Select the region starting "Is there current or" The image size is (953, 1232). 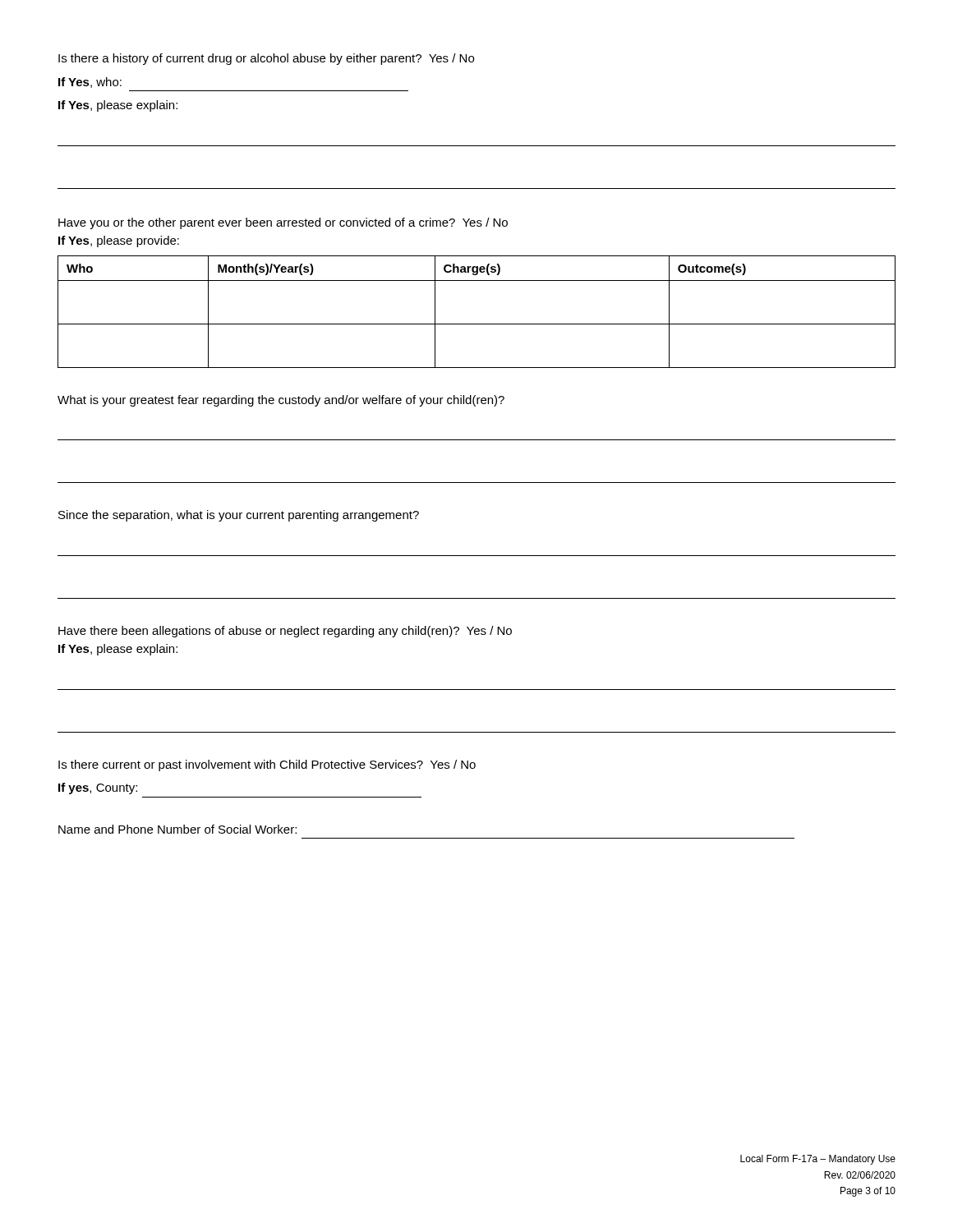(x=267, y=764)
